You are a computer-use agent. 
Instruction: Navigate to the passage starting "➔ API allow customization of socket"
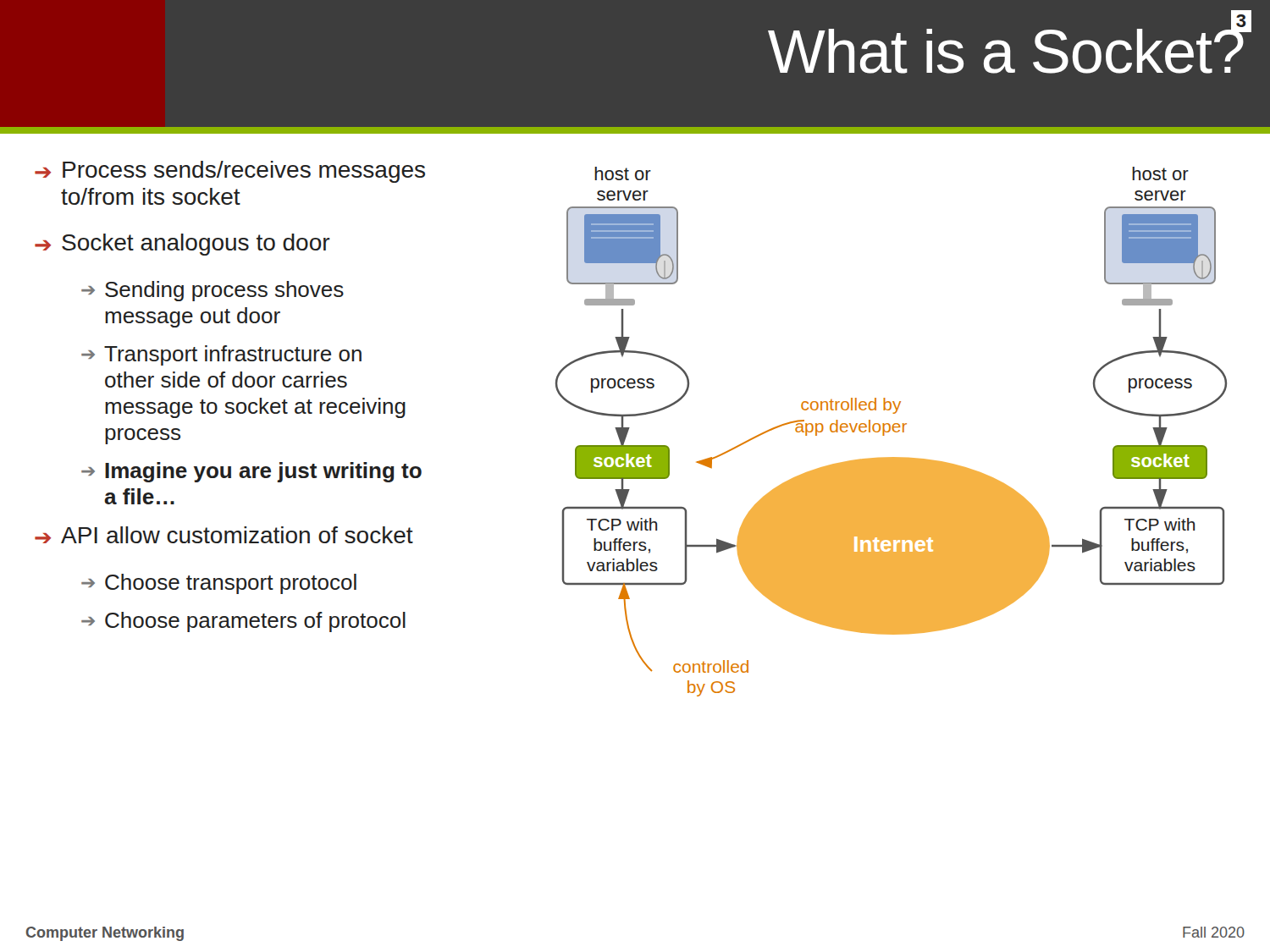pos(223,536)
